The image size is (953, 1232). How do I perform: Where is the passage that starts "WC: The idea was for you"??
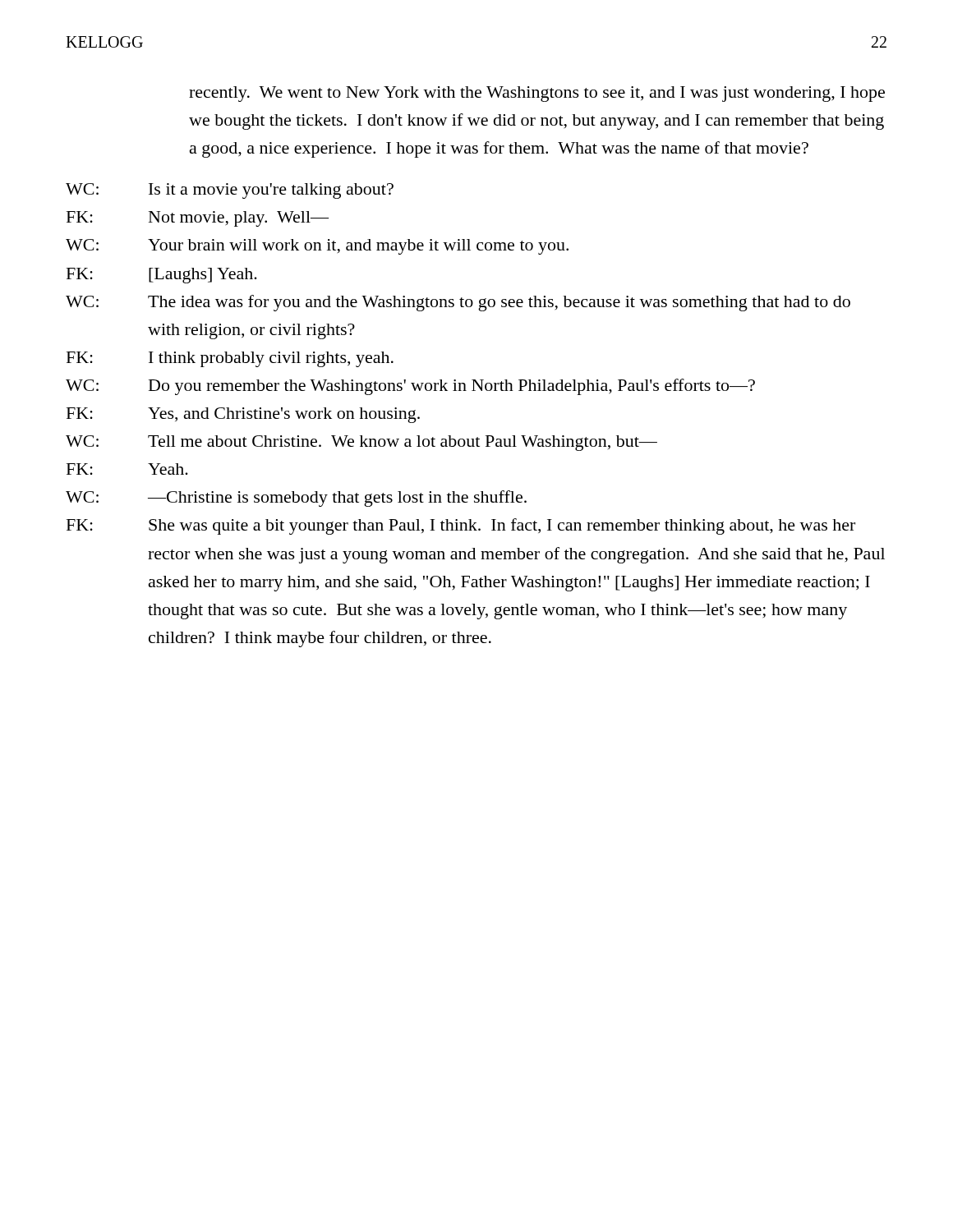coord(476,315)
